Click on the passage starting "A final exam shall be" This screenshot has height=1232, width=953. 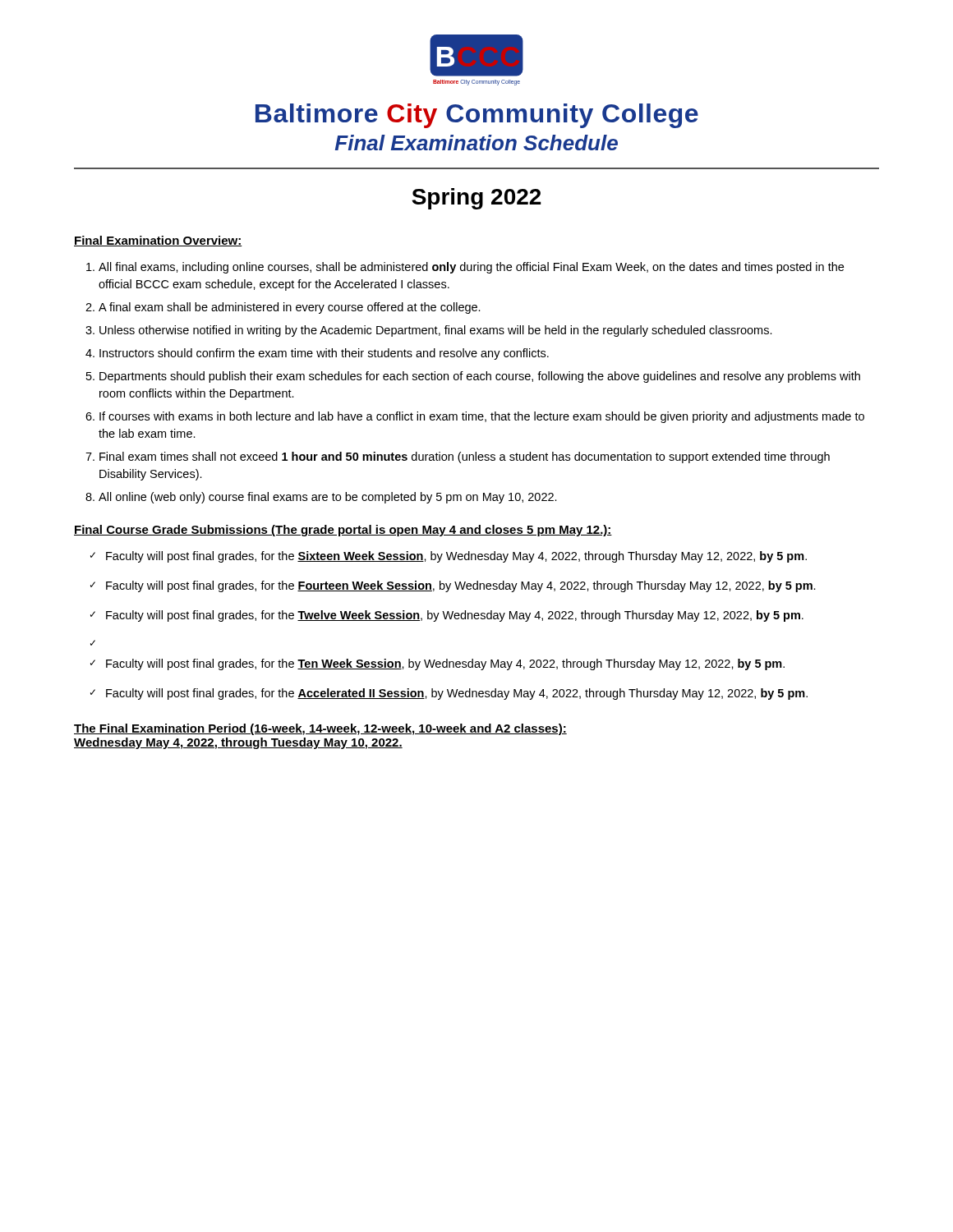tap(290, 307)
